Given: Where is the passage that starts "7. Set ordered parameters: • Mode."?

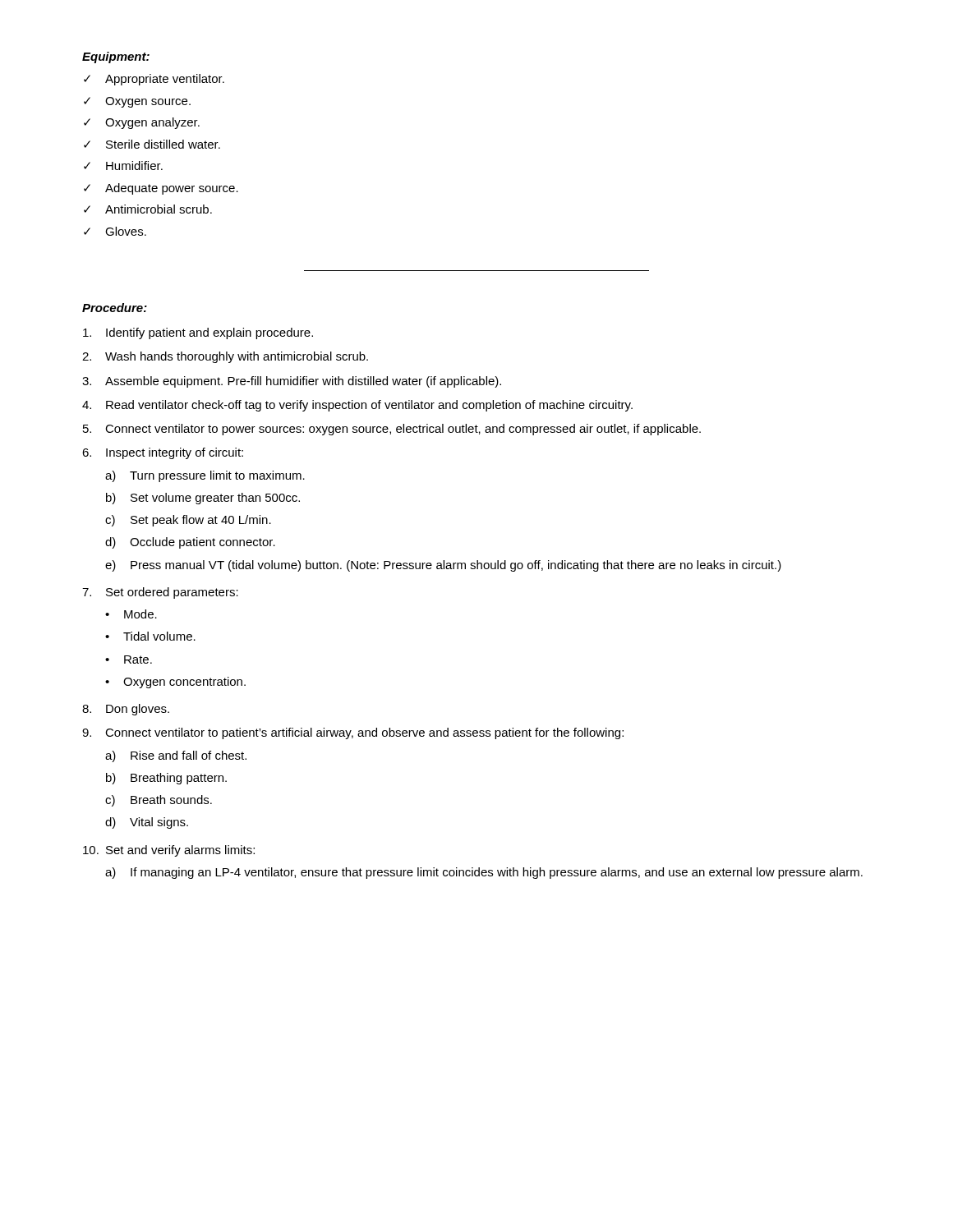Looking at the screenshot, I should pos(160,593).
